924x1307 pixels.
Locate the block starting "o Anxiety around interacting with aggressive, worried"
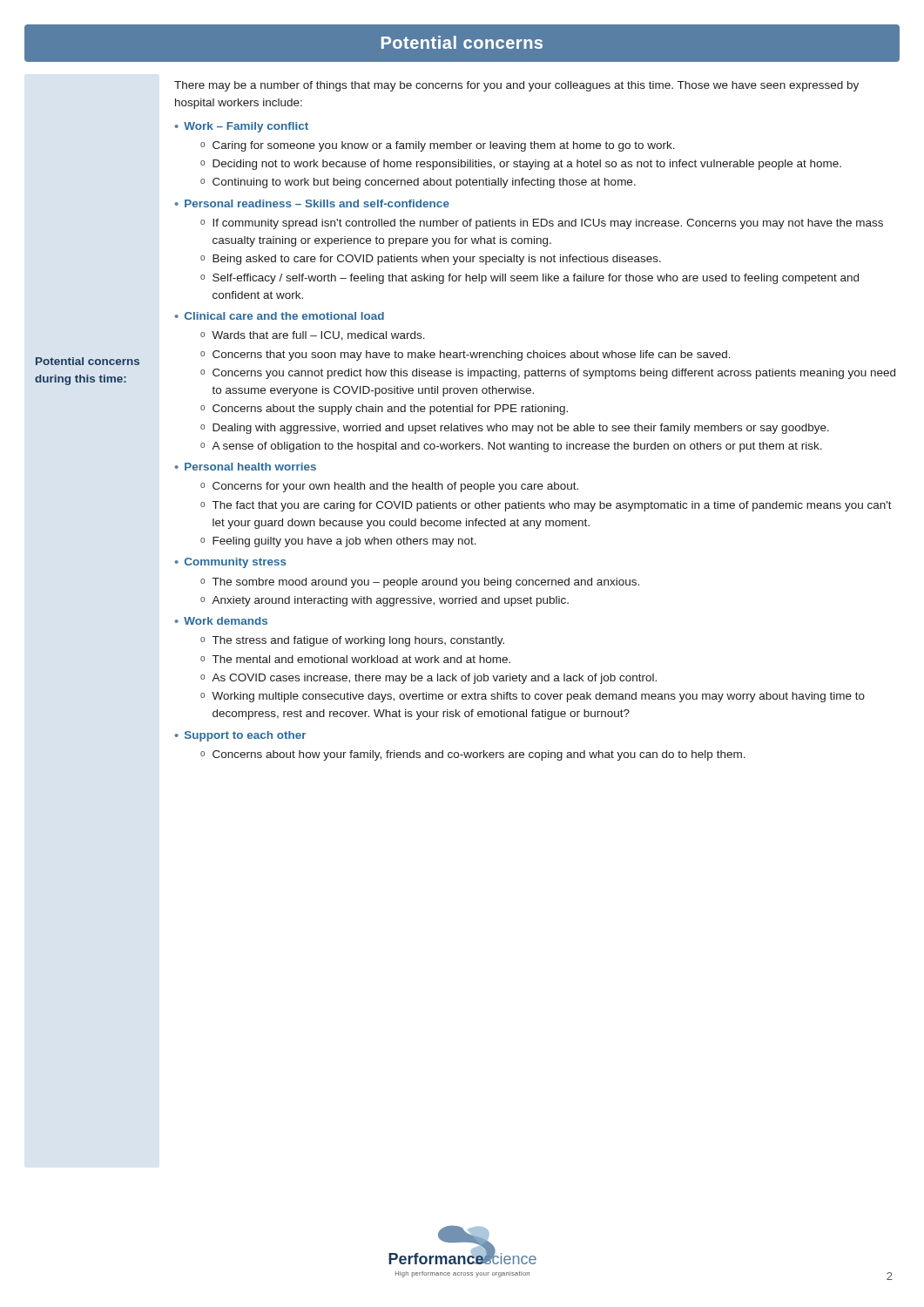(x=385, y=600)
